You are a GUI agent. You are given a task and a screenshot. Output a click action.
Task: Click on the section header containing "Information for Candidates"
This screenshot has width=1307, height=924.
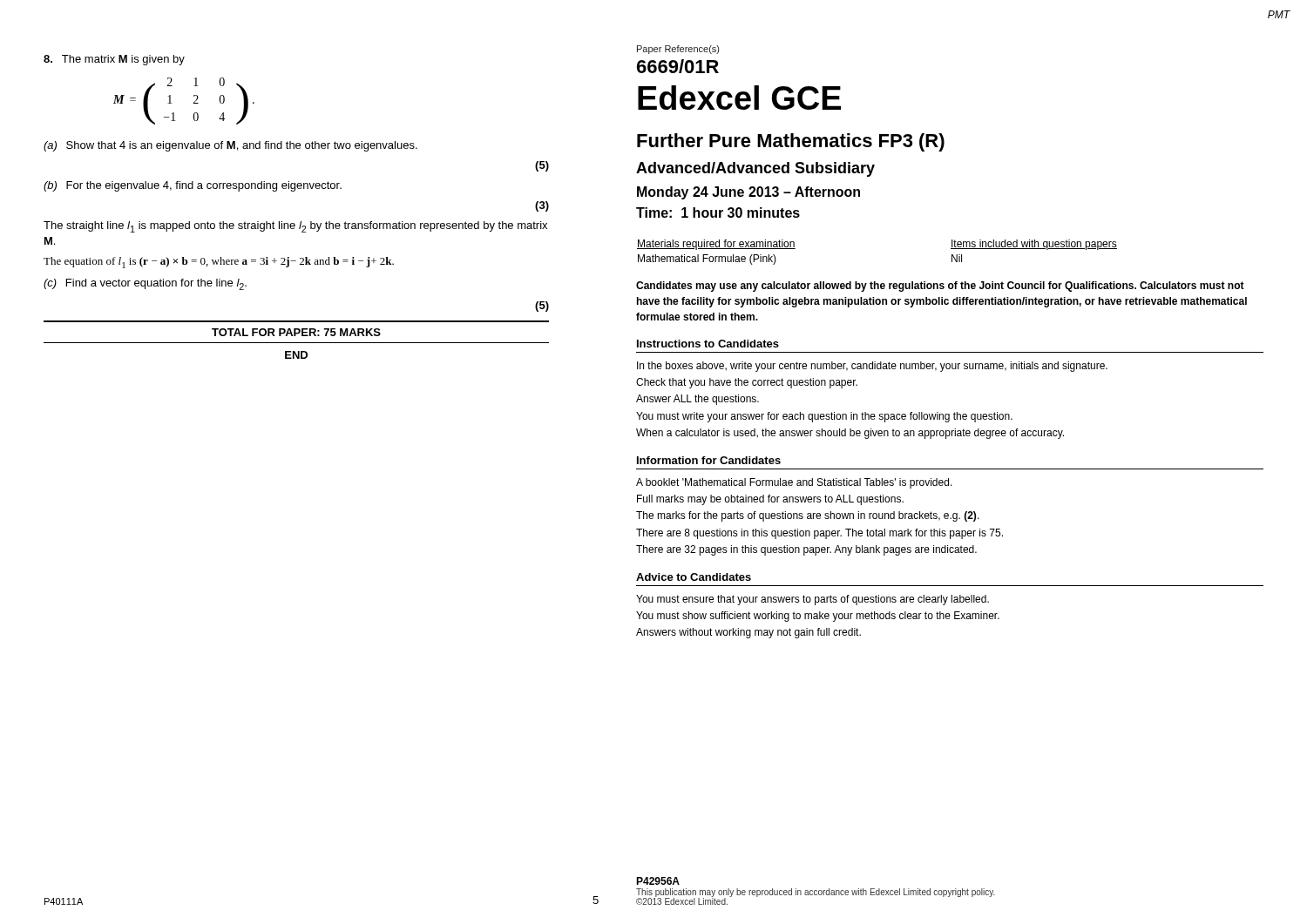coord(708,460)
